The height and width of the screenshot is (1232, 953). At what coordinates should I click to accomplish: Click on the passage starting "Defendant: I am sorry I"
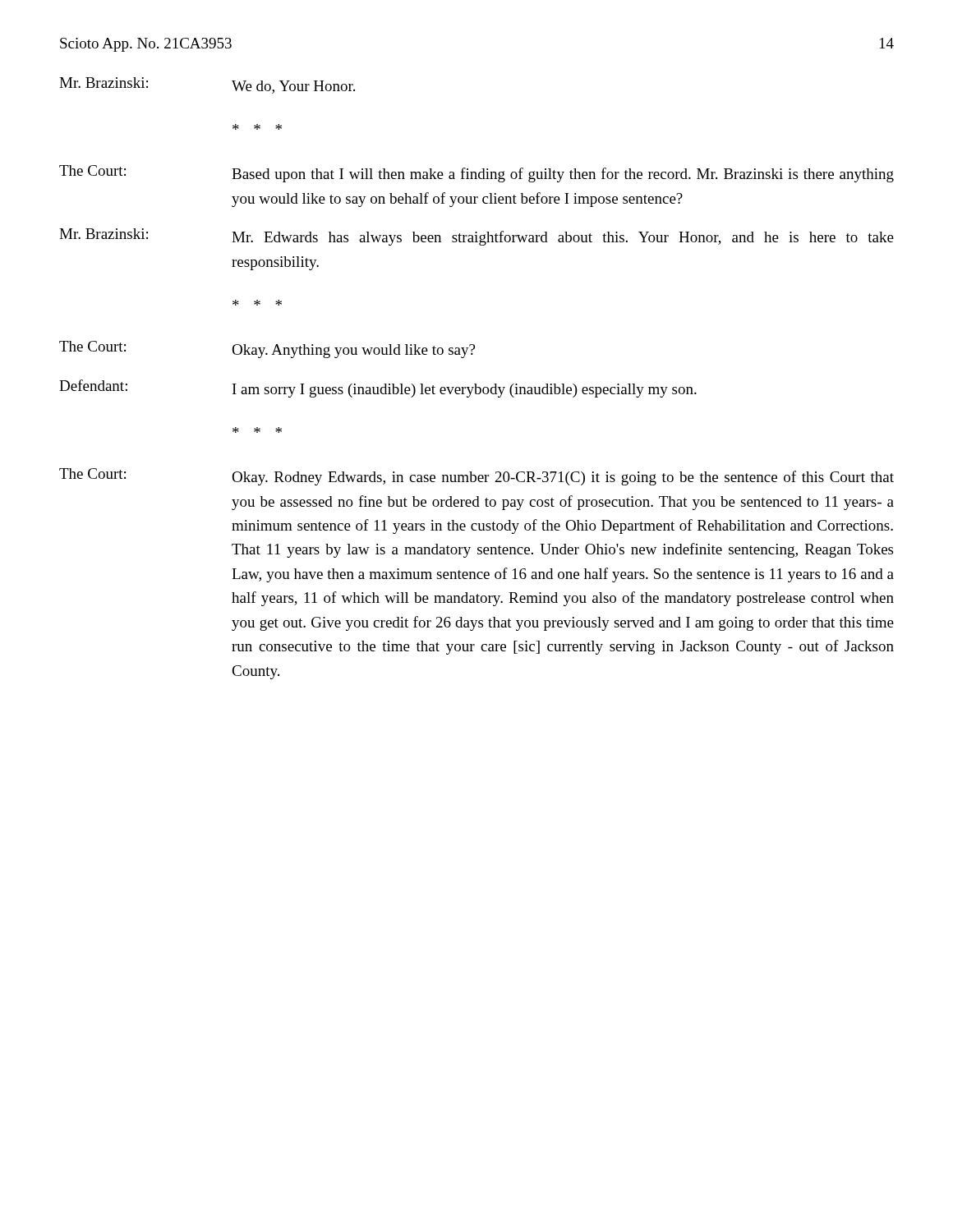click(476, 389)
